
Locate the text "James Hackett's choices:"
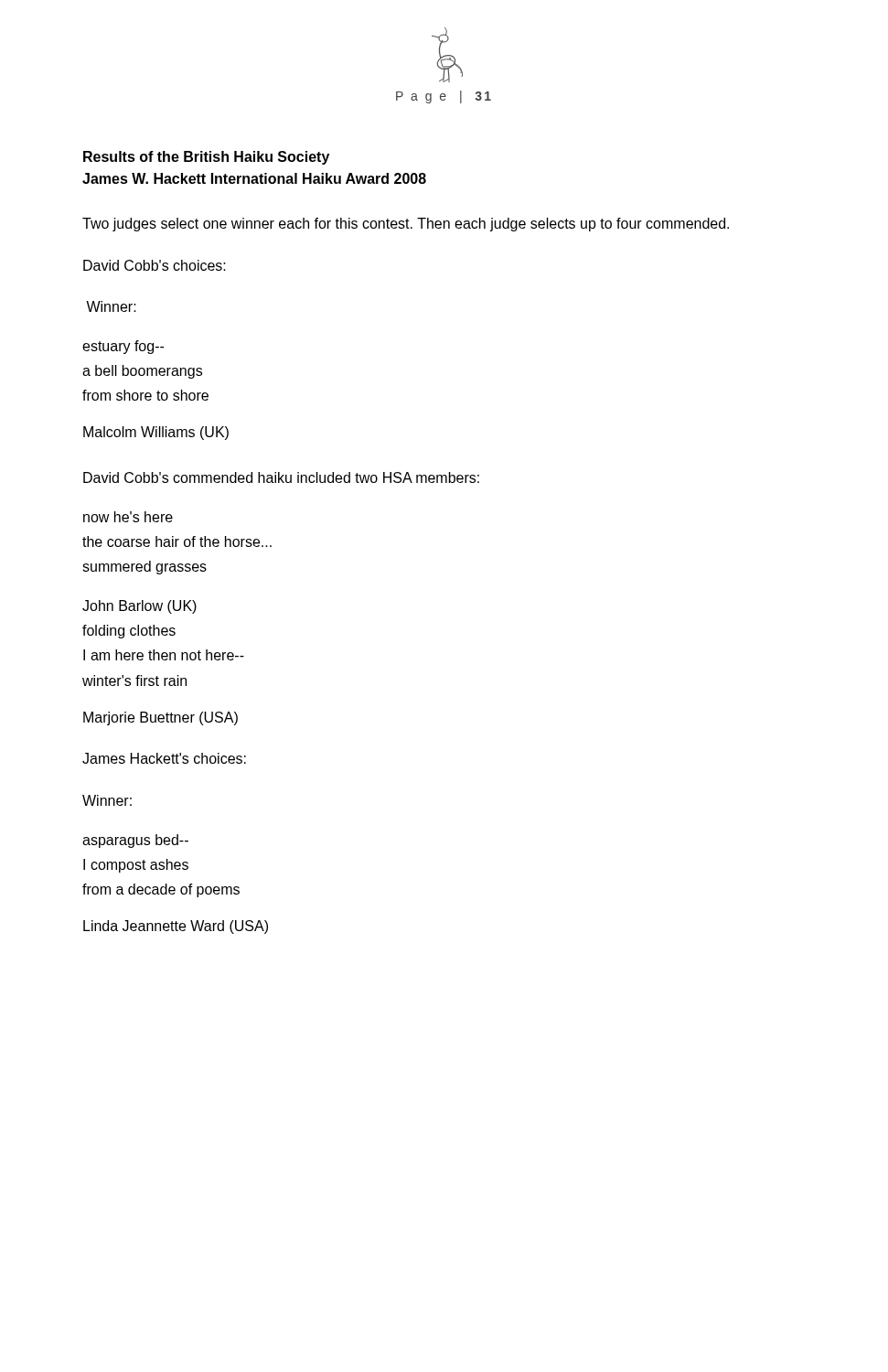pos(165,759)
